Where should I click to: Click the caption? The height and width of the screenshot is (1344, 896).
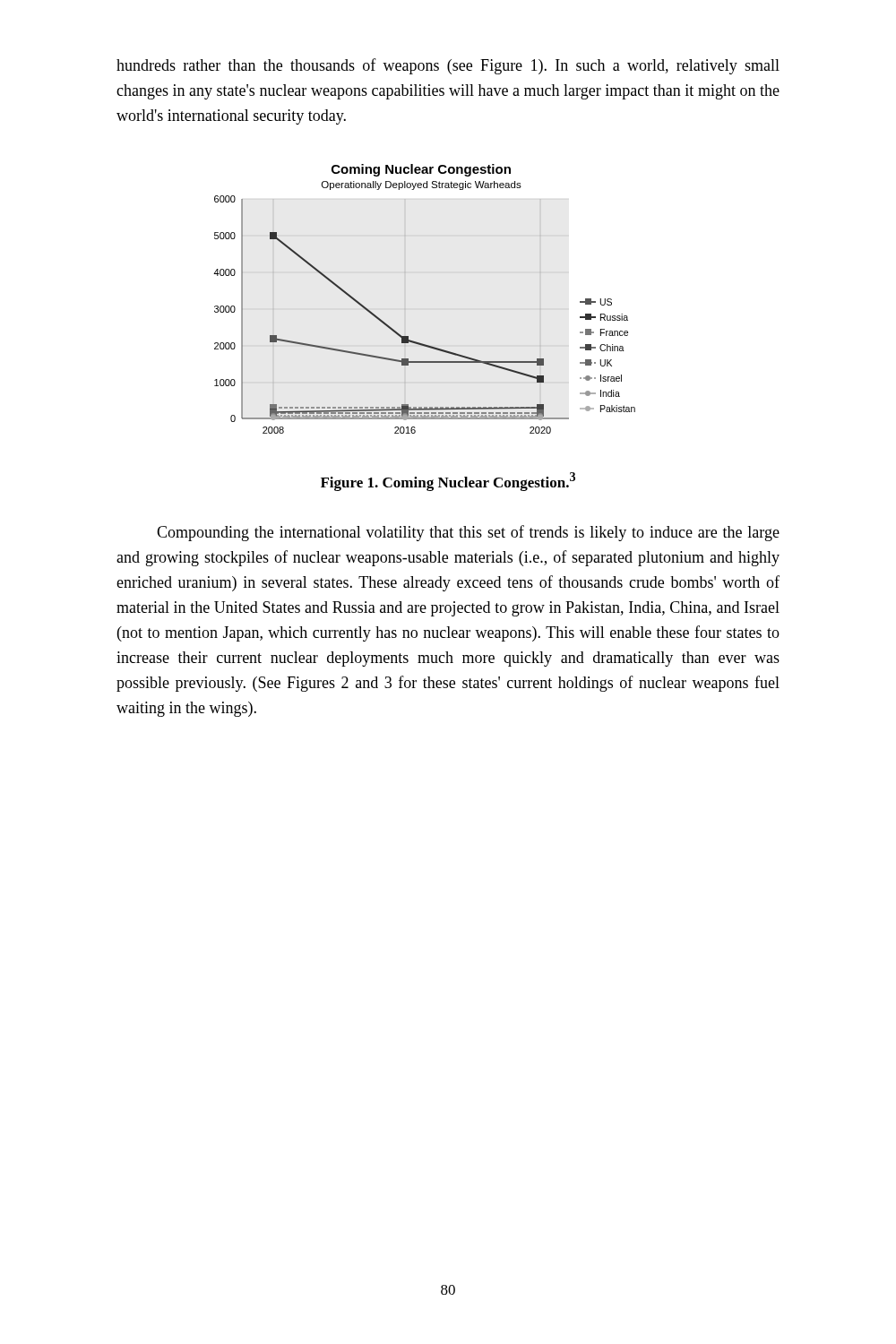(x=448, y=481)
